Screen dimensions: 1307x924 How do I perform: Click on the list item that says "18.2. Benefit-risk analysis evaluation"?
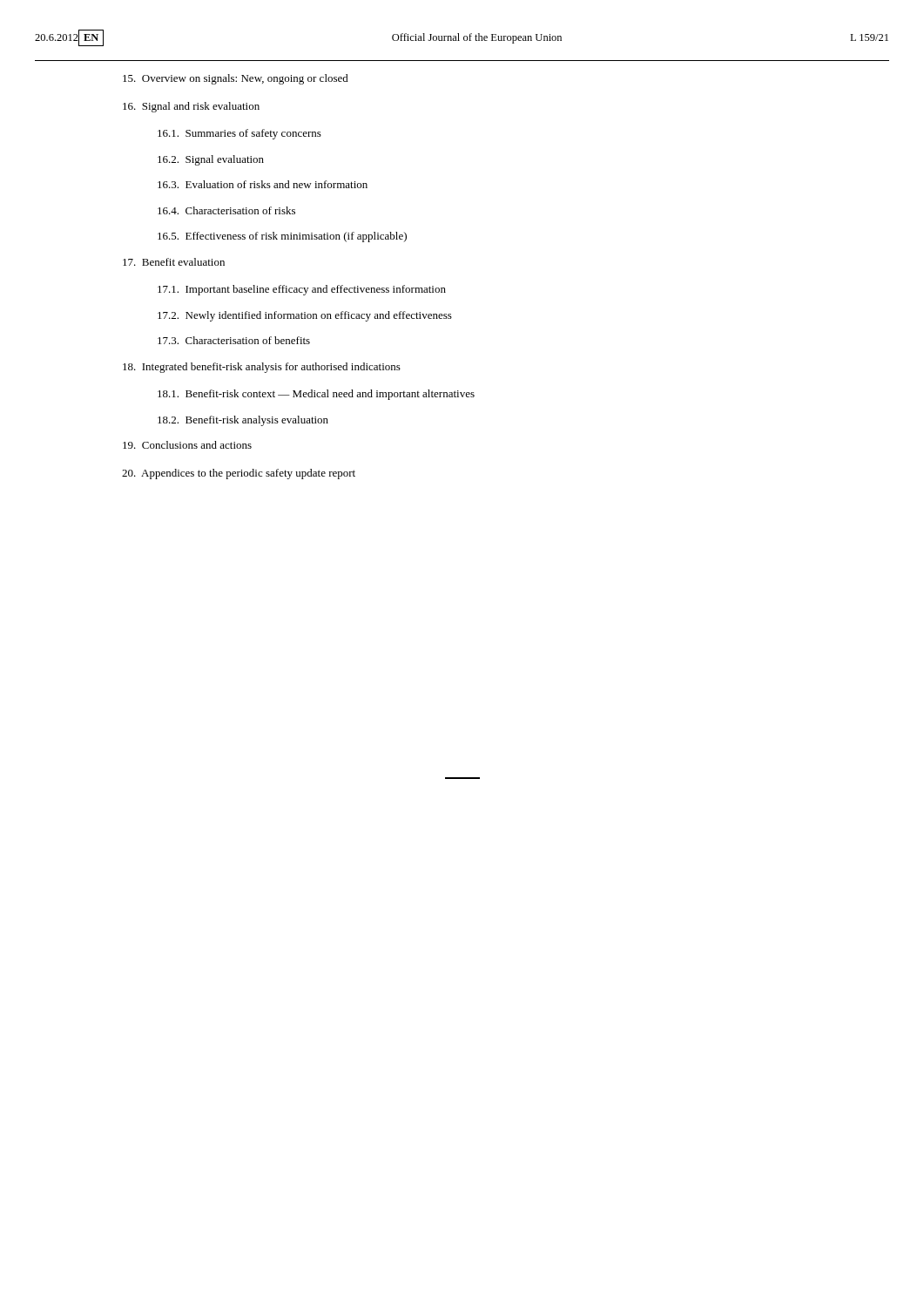pos(243,419)
